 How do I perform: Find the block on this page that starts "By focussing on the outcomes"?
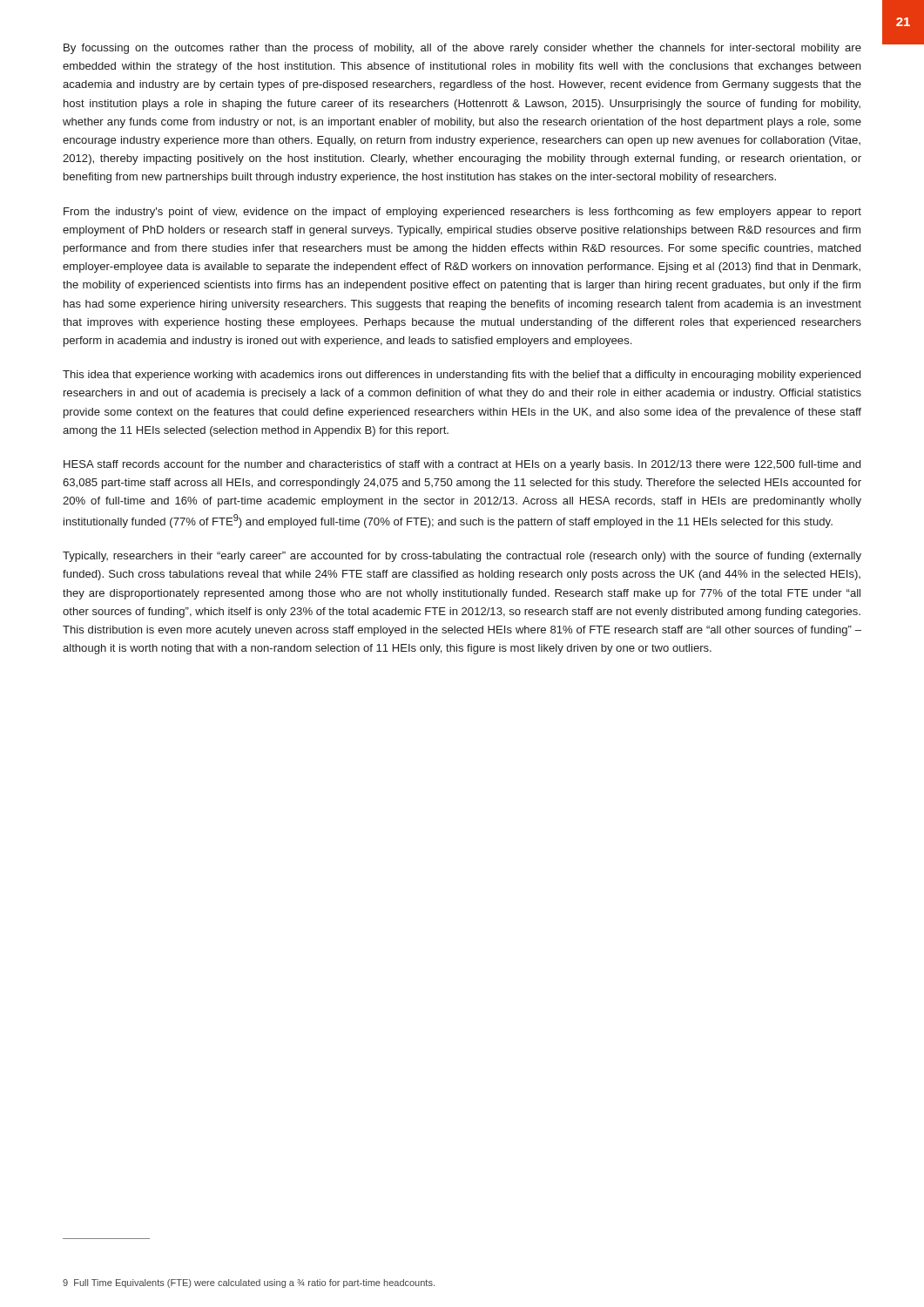(x=462, y=112)
